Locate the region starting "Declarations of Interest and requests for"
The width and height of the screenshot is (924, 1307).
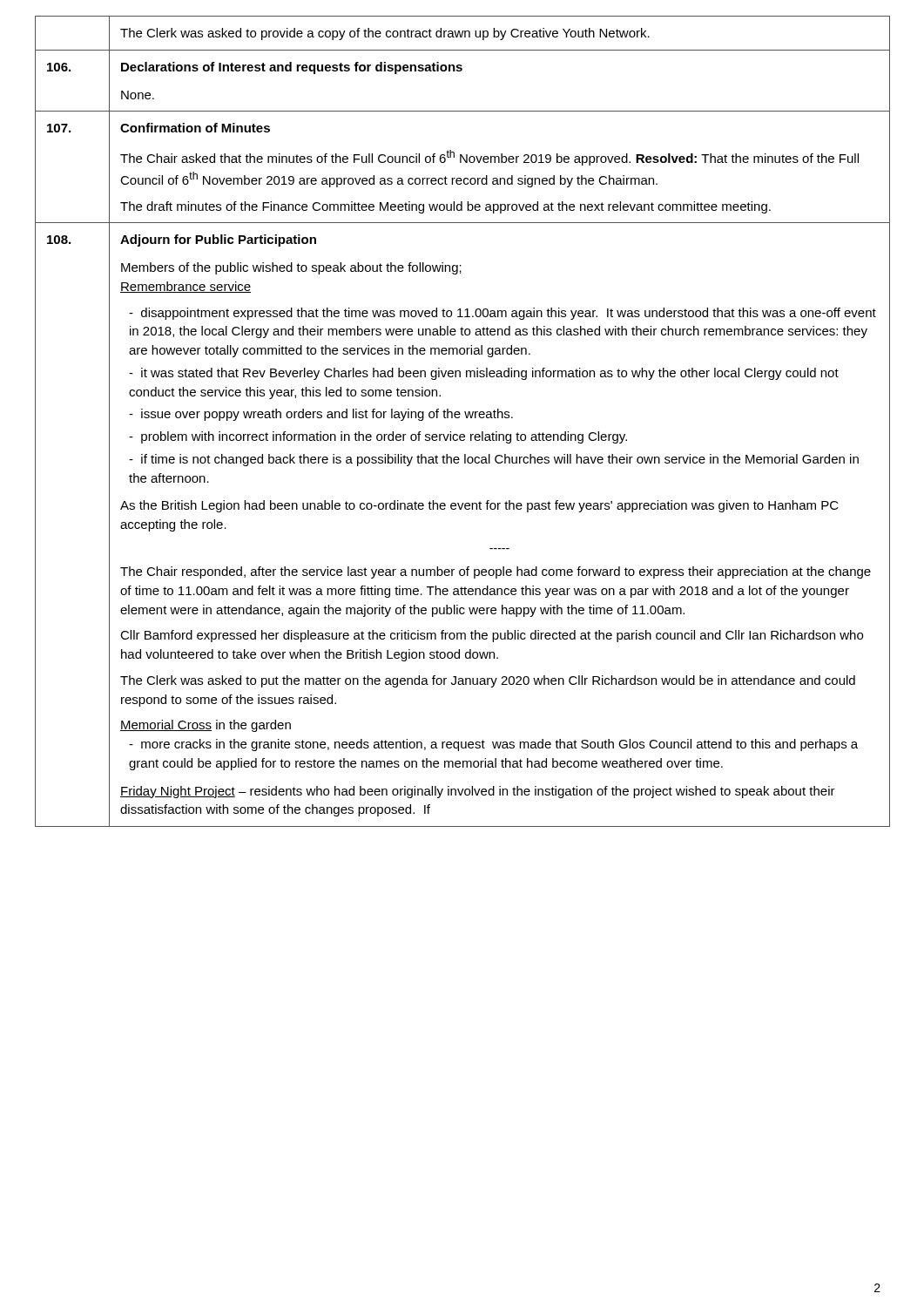[x=292, y=66]
